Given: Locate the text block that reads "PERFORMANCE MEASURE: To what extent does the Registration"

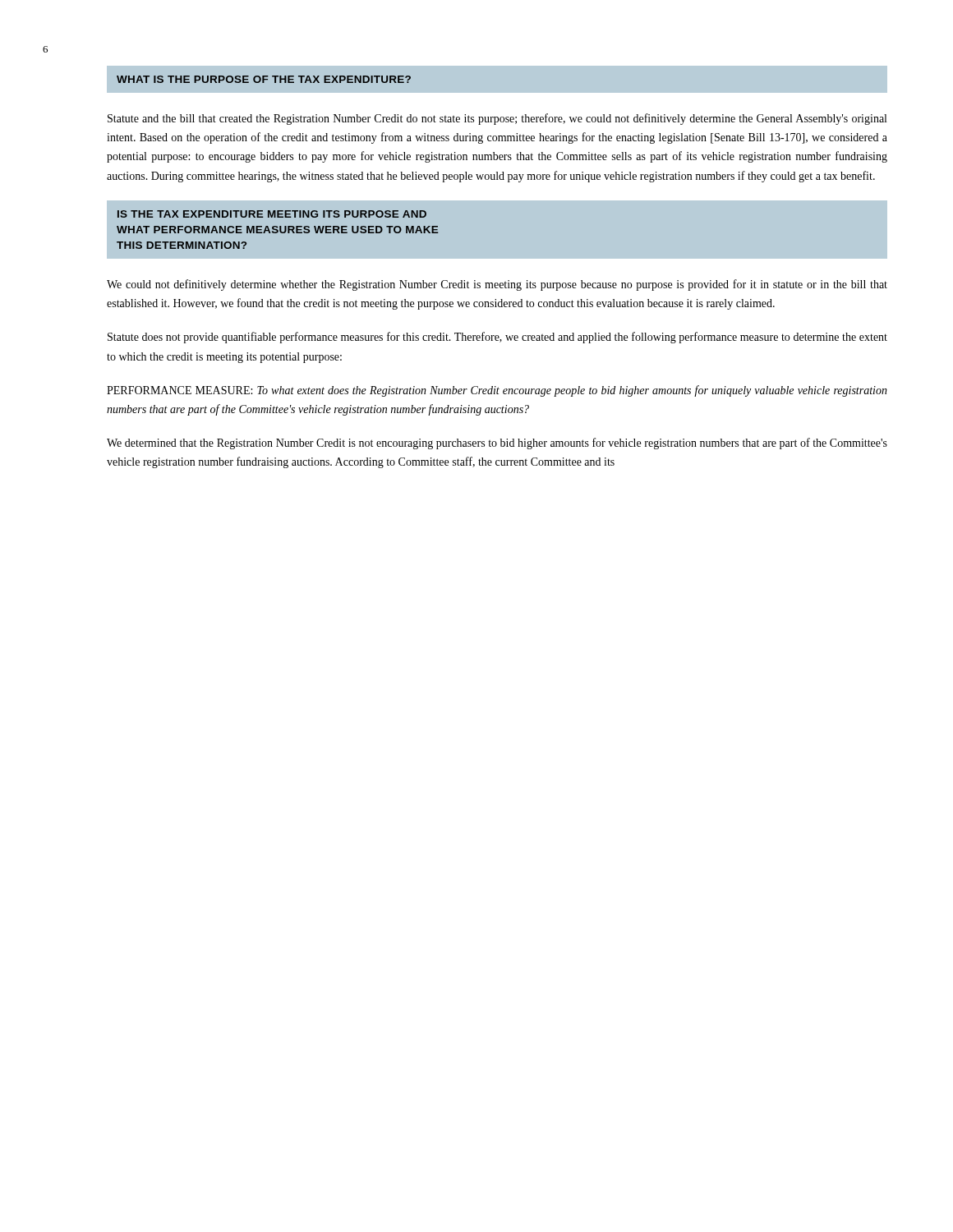Looking at the screenshot, I should click(x=497, y=400).
